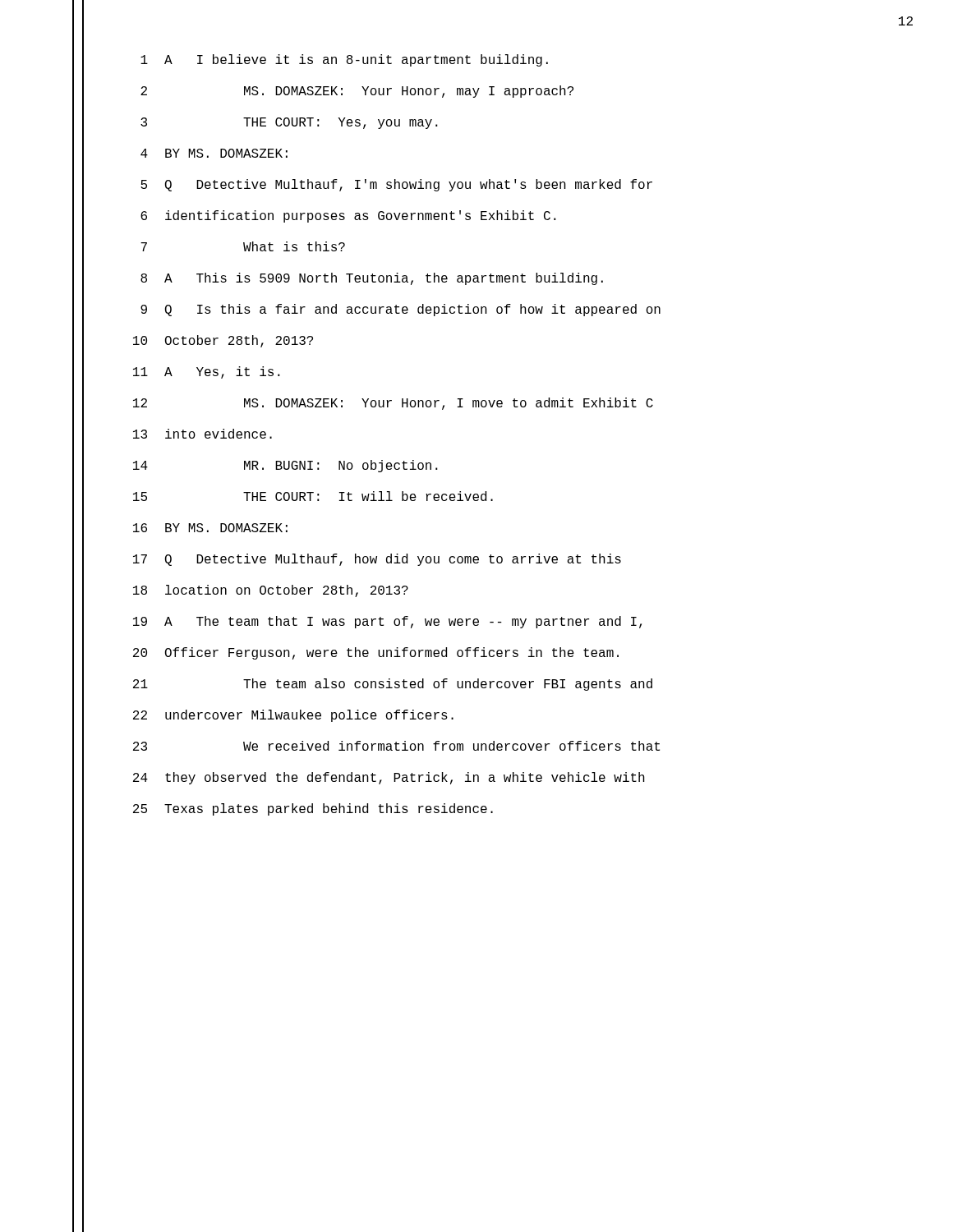Point to the block beginning "15 THE COURT: It"
953x1232 pixels.
368,496
